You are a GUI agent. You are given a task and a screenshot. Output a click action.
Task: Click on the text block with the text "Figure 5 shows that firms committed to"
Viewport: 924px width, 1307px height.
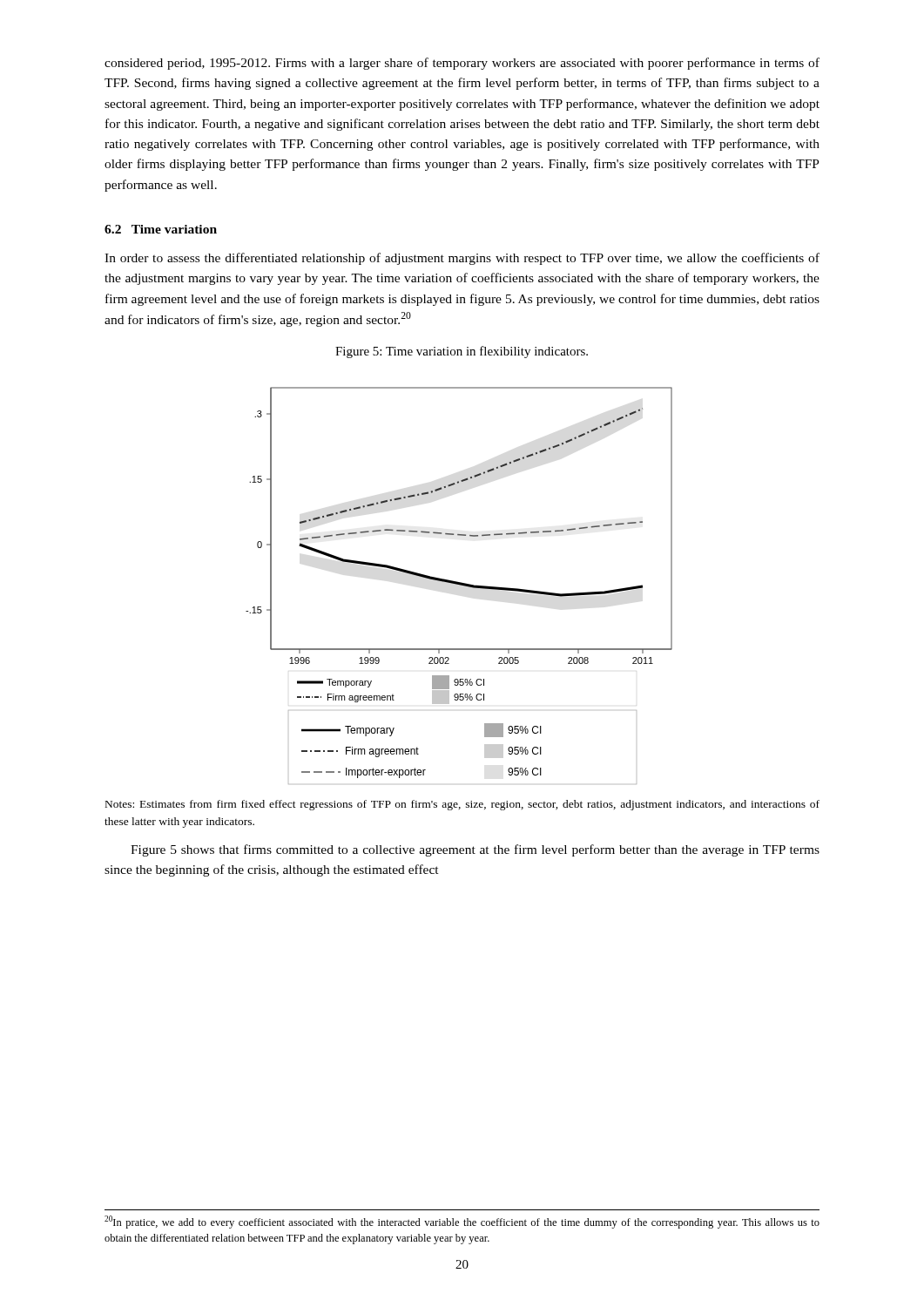(x=462, y=859)
